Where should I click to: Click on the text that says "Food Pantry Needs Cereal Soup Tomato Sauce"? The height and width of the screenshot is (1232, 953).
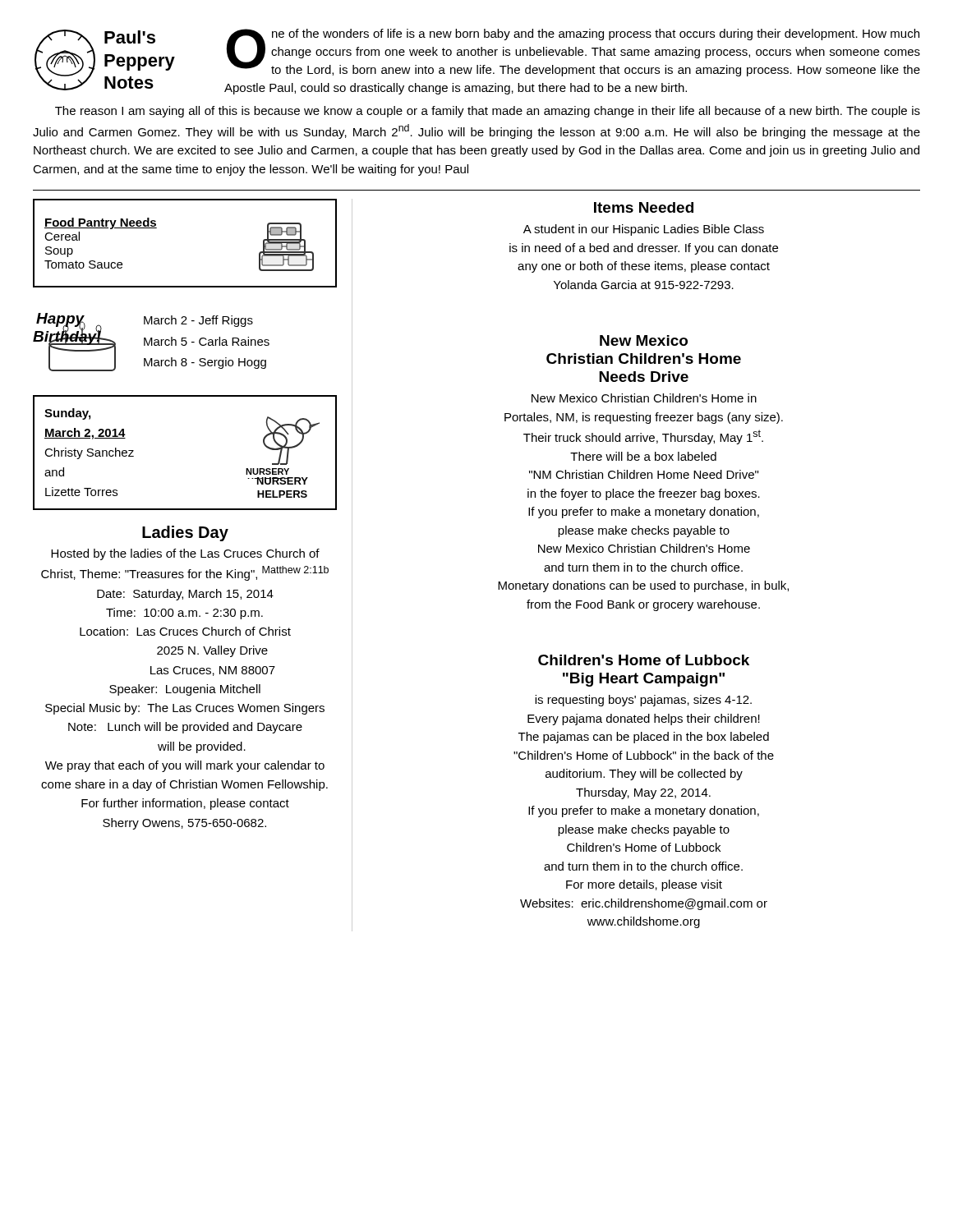click(x=101, y=228)
